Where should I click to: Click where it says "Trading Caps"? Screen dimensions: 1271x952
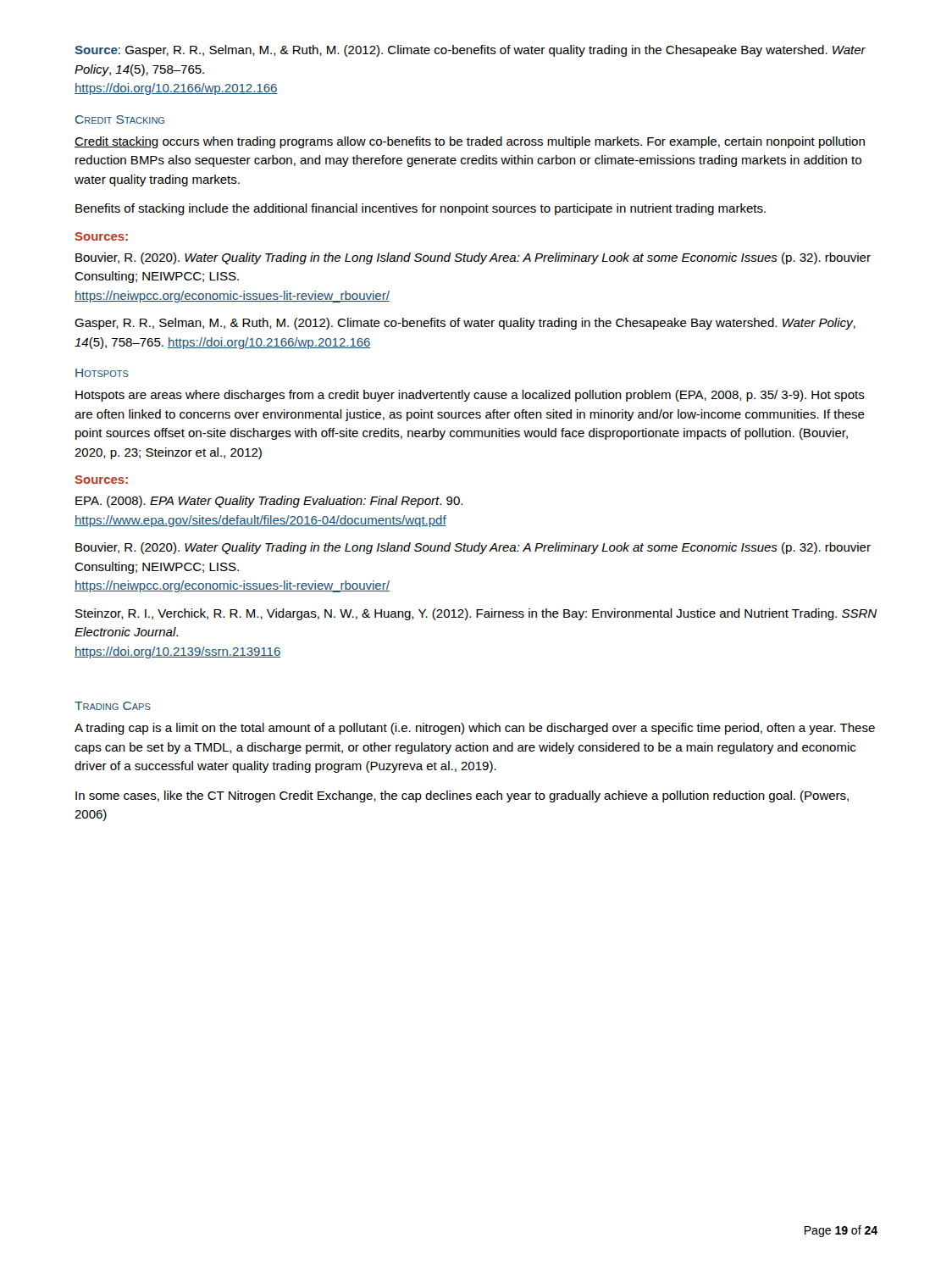pyautogui.click(x=113, y=705)
